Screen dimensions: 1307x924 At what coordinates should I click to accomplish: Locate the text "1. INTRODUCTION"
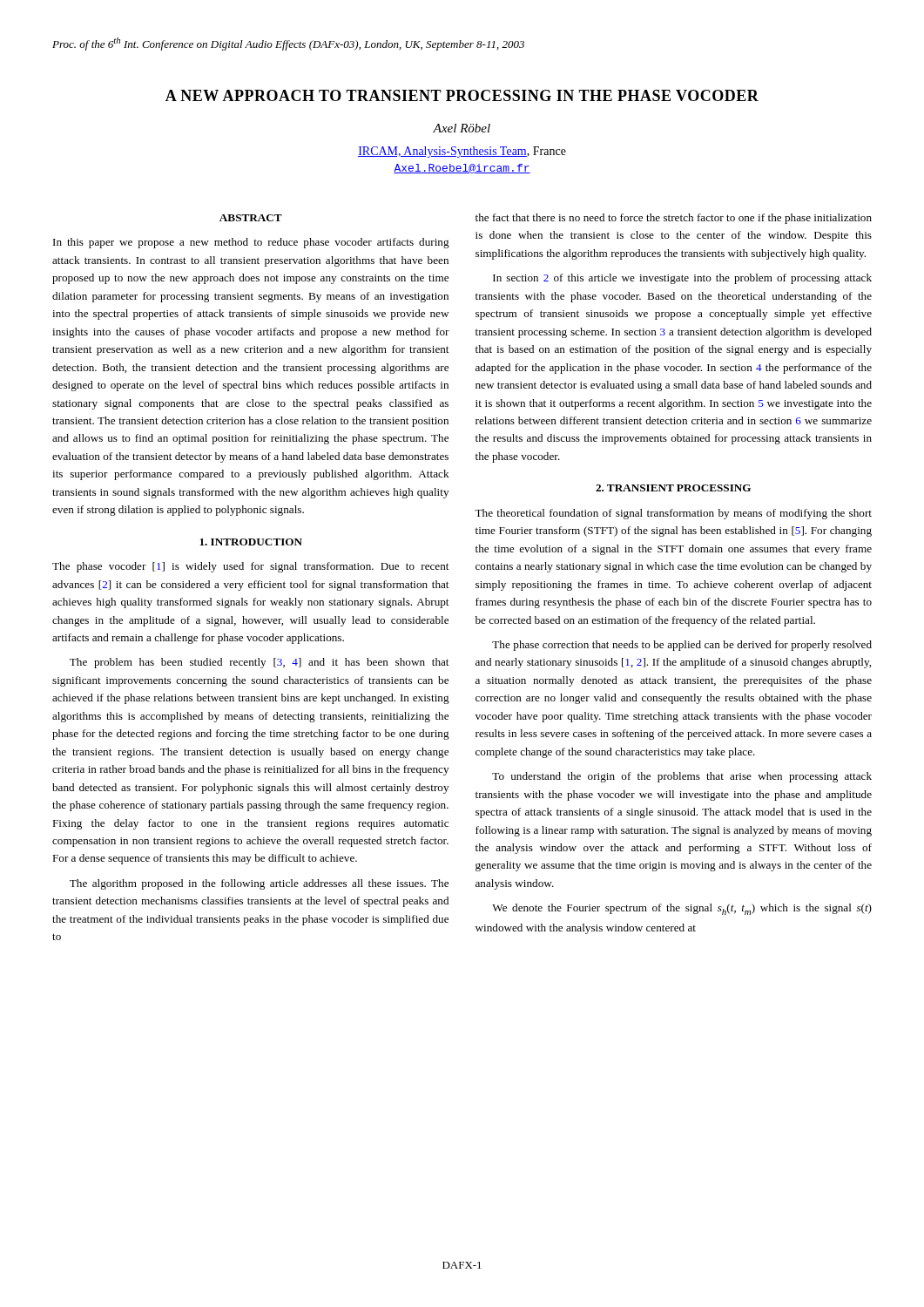(251, 541)
